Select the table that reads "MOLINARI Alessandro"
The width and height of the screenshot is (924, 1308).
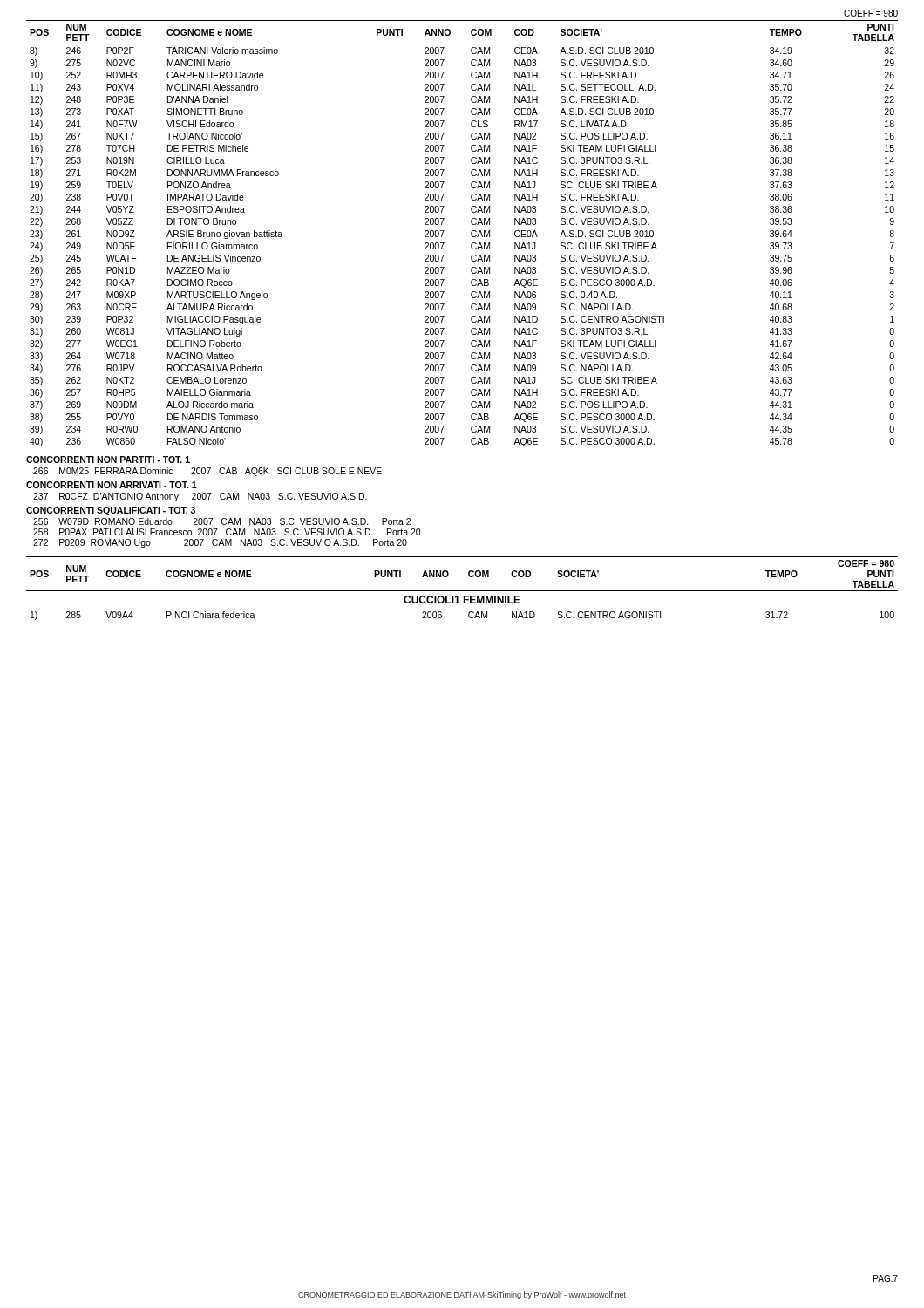coord(462,234)
